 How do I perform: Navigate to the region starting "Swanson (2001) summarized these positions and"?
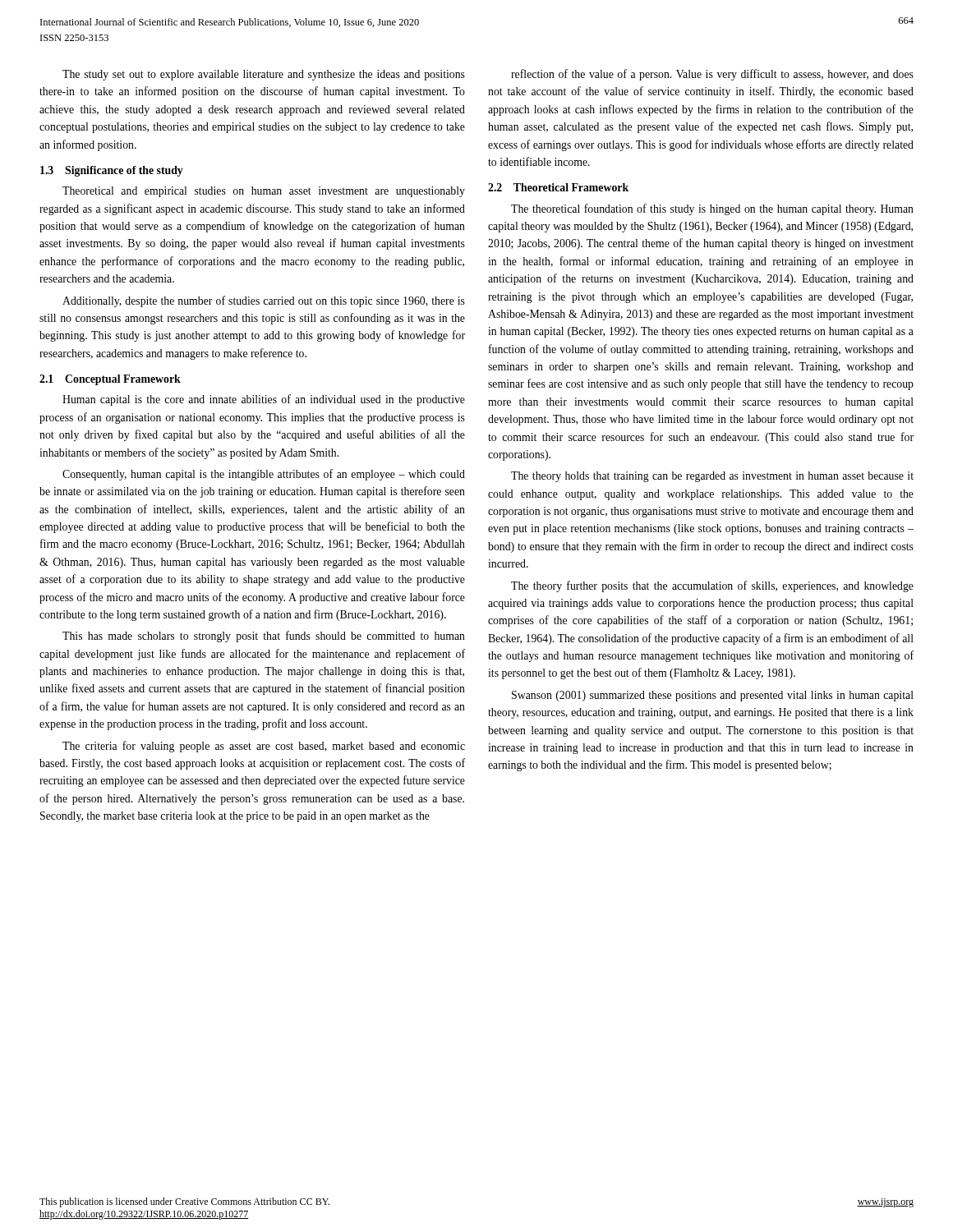(x=701, y=730)
